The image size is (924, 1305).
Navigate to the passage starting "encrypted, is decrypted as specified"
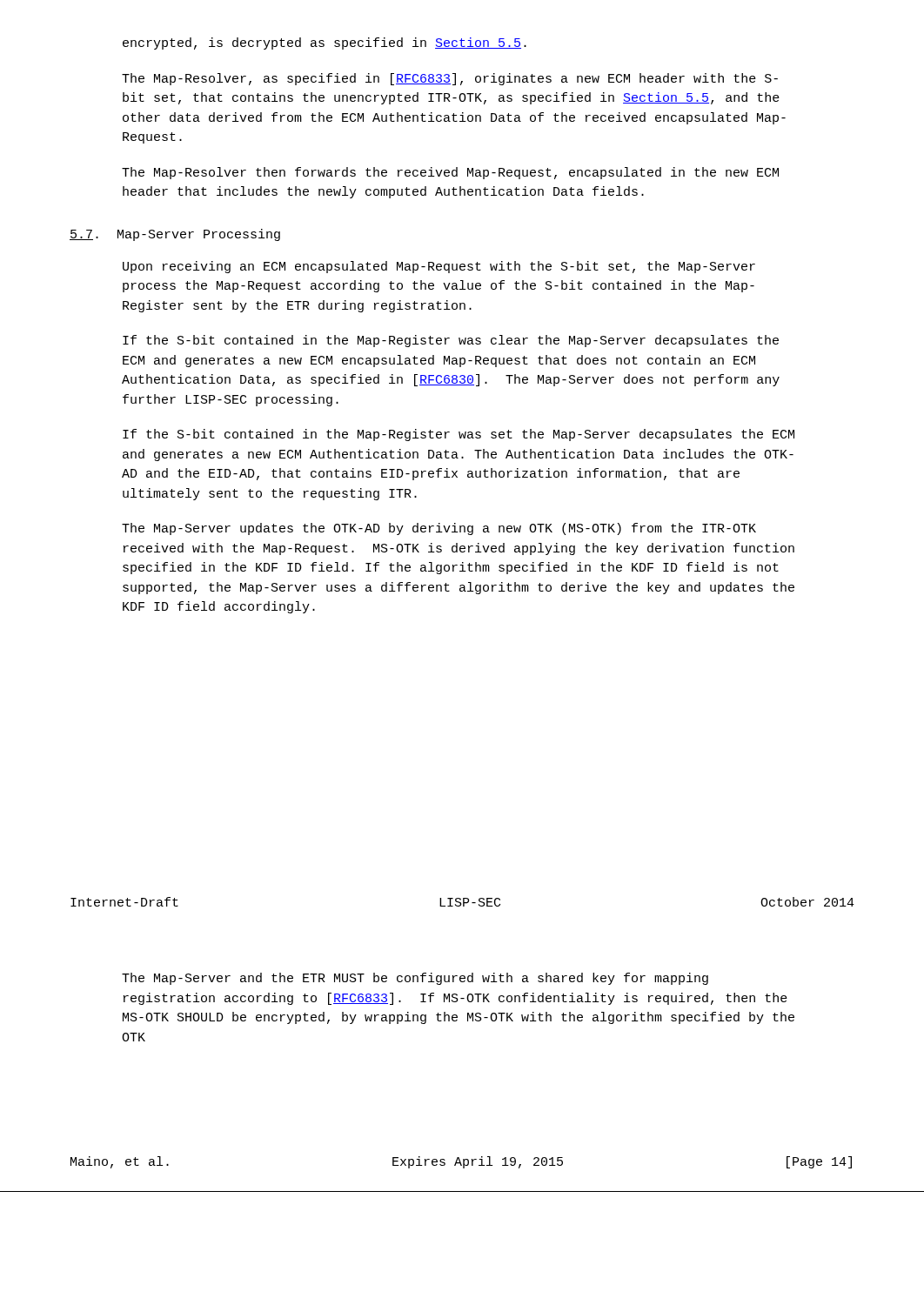pos(325,44)
